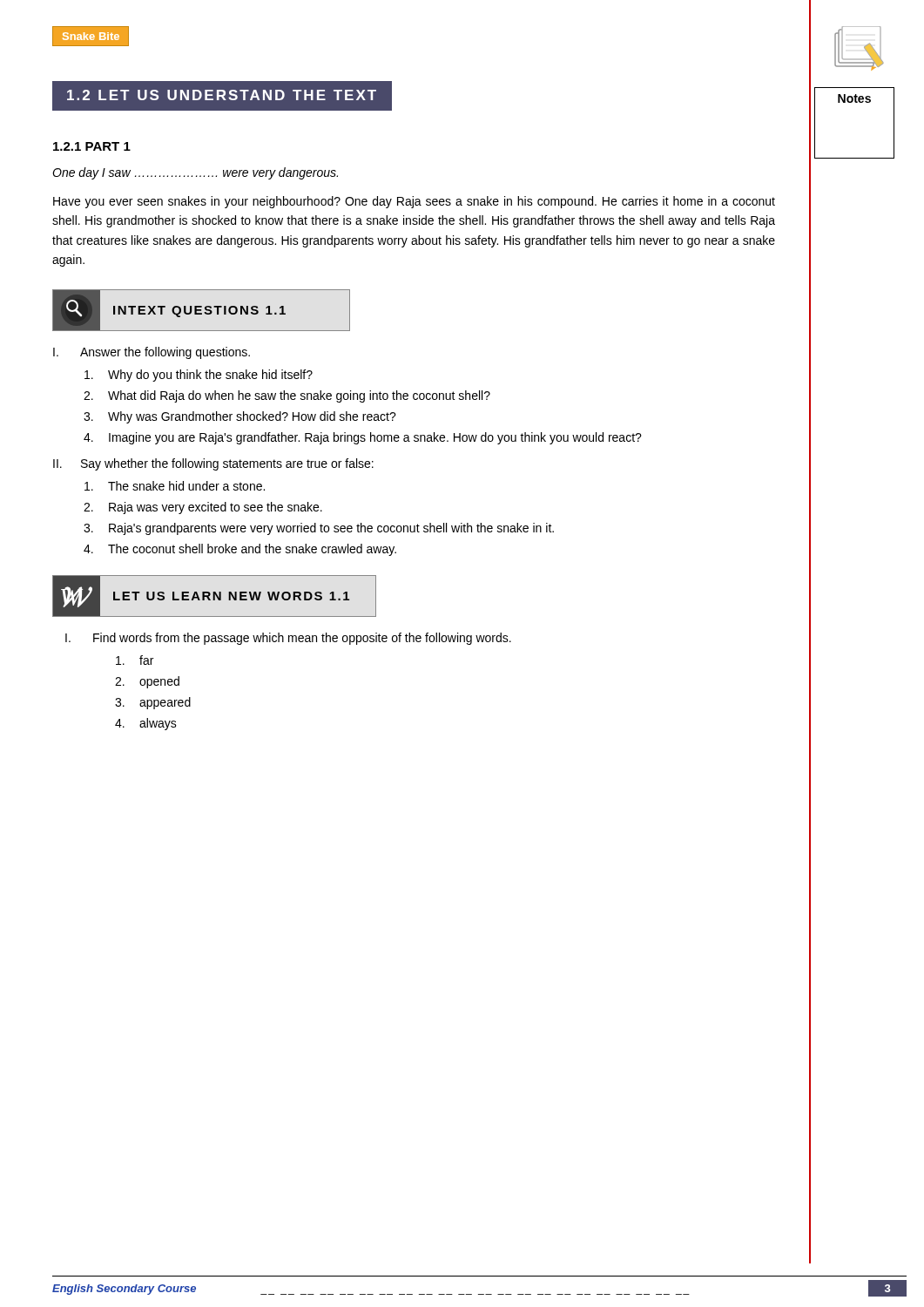Point to "1.2.1 PART 1"
The width and height of the screenshot is (924, 1307).
point(92,146)
